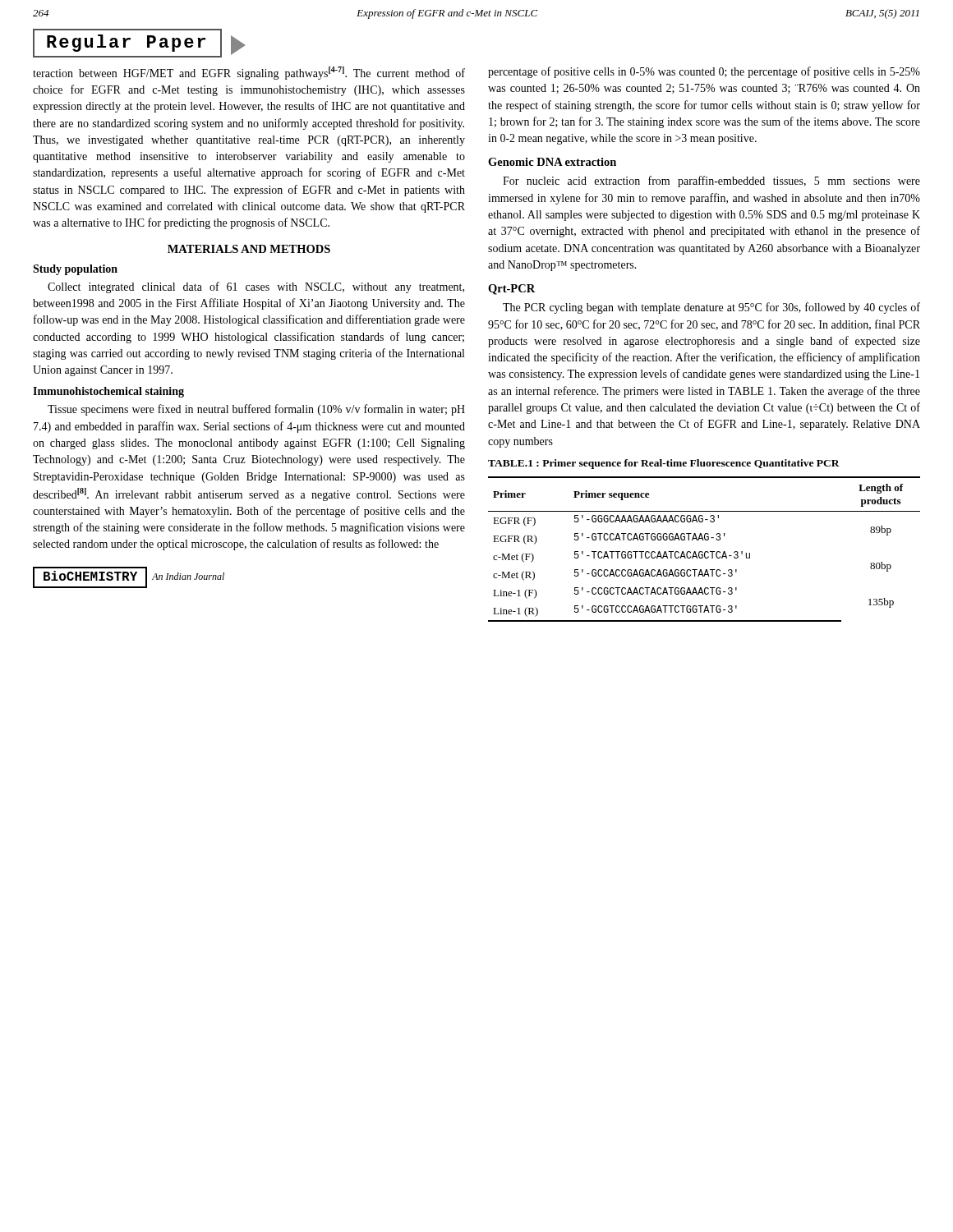
Task: Find the text block starting "Study population"
Action: tap(75, 269)
